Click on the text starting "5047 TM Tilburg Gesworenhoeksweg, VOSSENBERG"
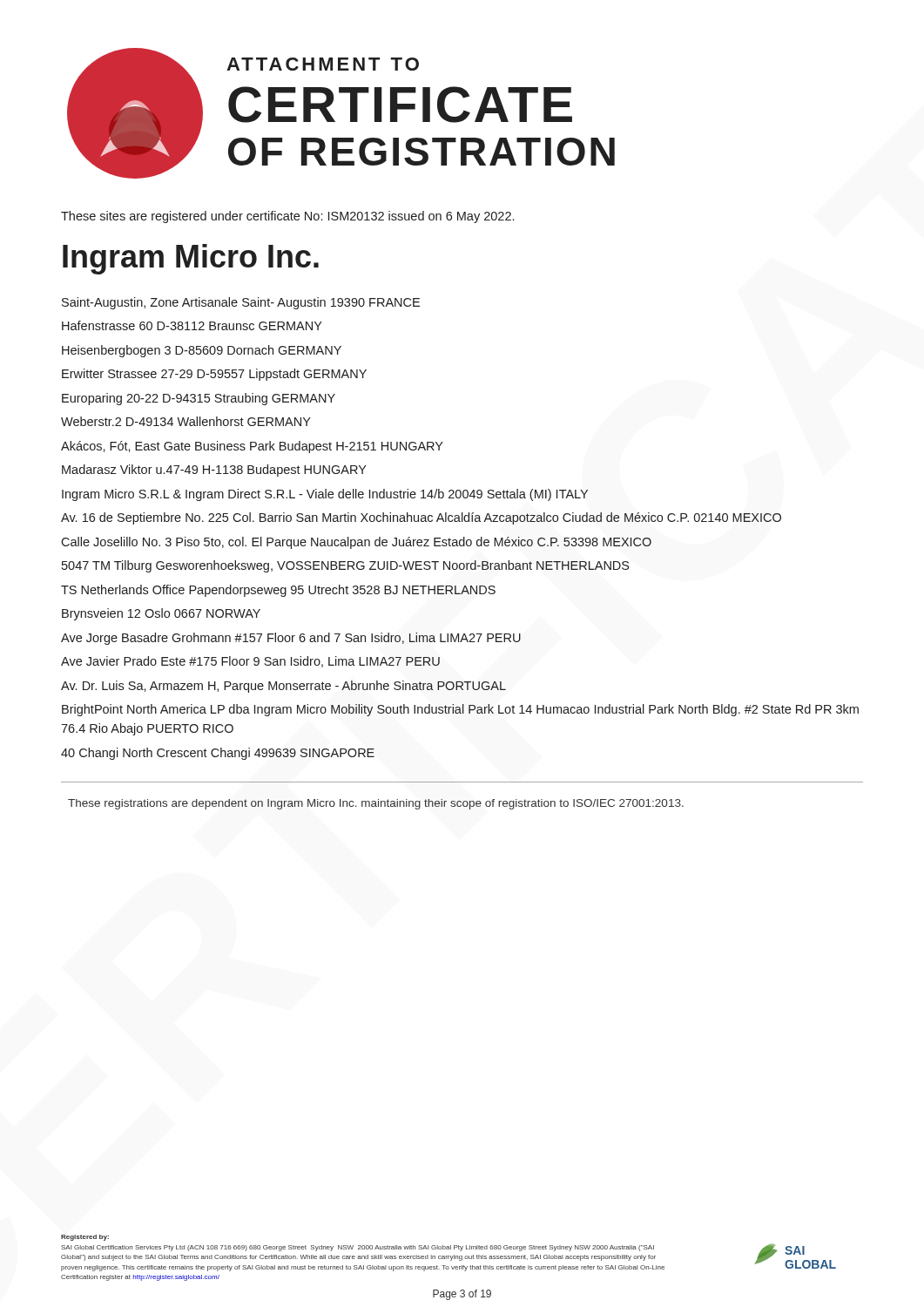The image size is (924, 1307). click(345, 566)
